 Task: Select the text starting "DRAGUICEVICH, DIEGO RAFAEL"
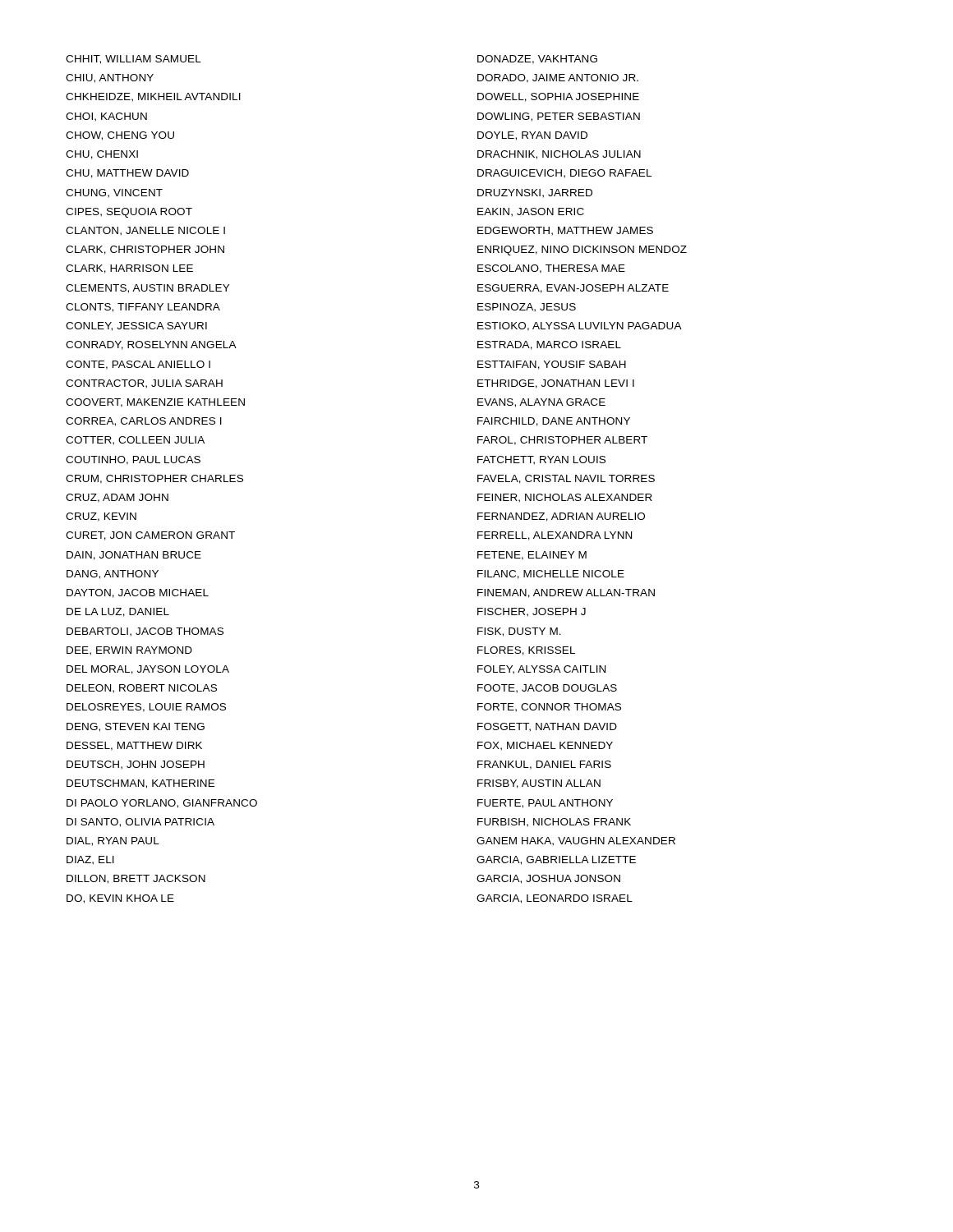[564, 173]
